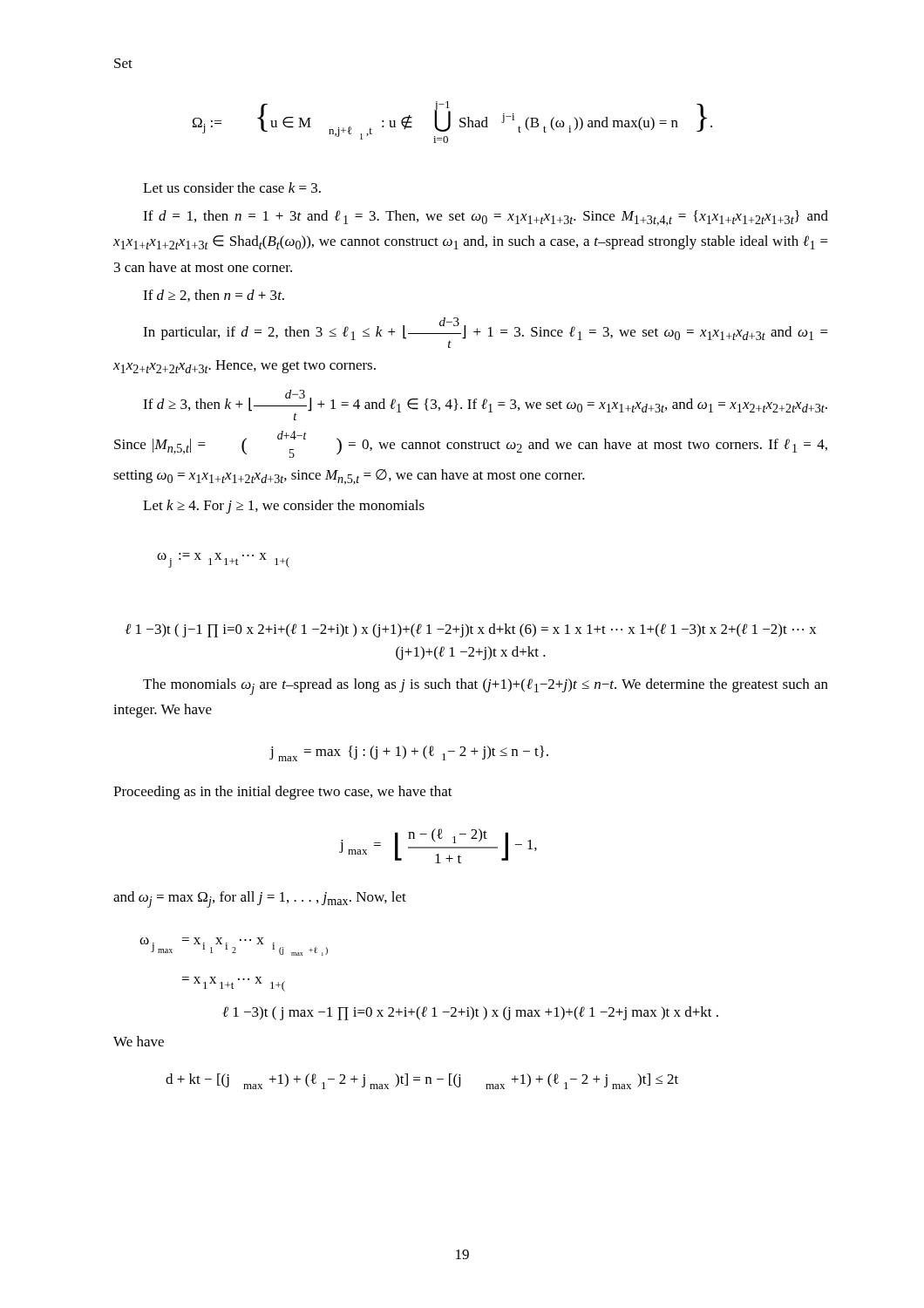Point to the region starting "d + kt − [(j max"
The height and width of the screenshot is (1308, 924).
coord(471,1078)
